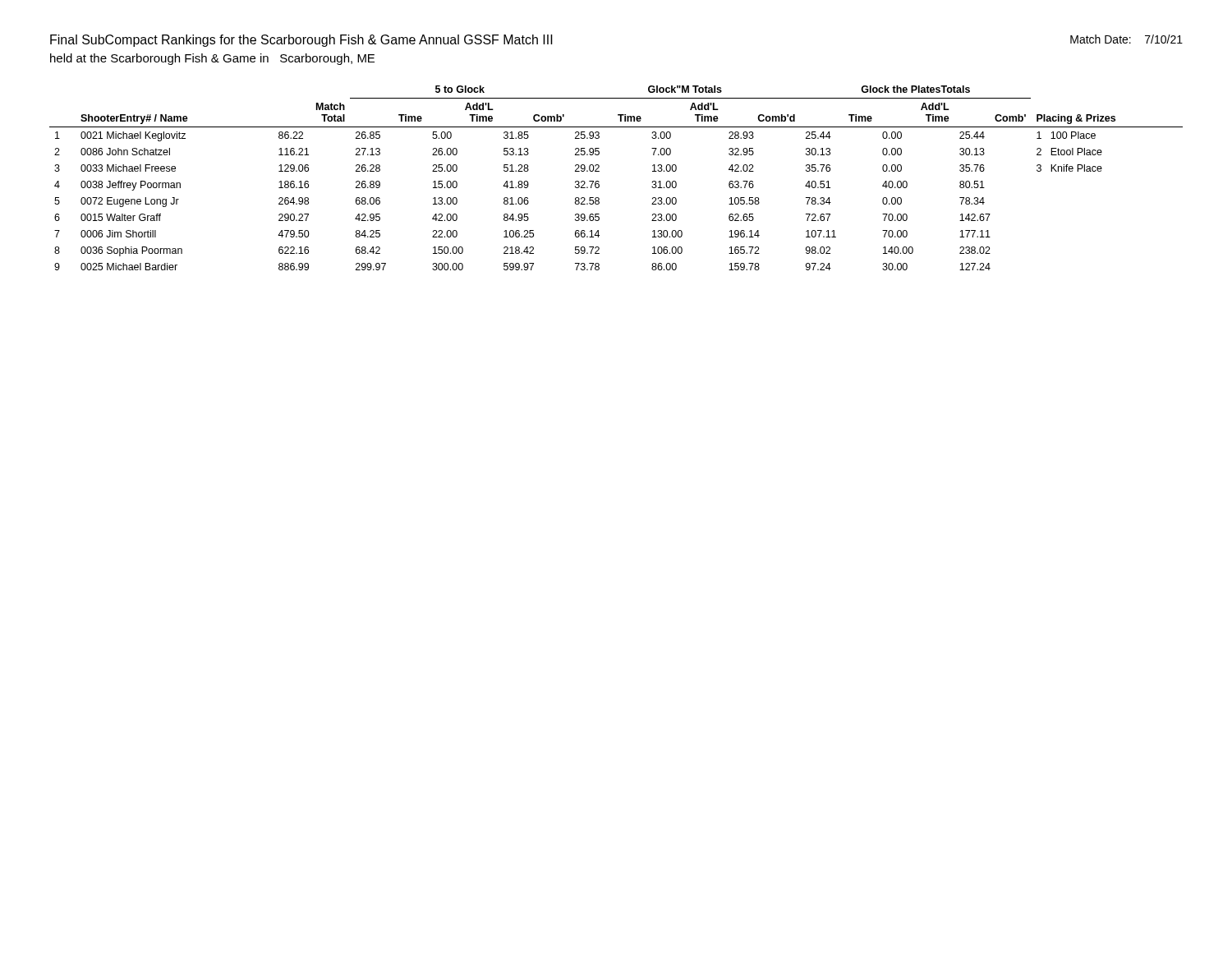Screen dimensions: 953x1232
Task: Click on the element starting "held at the Scarborough"
Action: 212,58
